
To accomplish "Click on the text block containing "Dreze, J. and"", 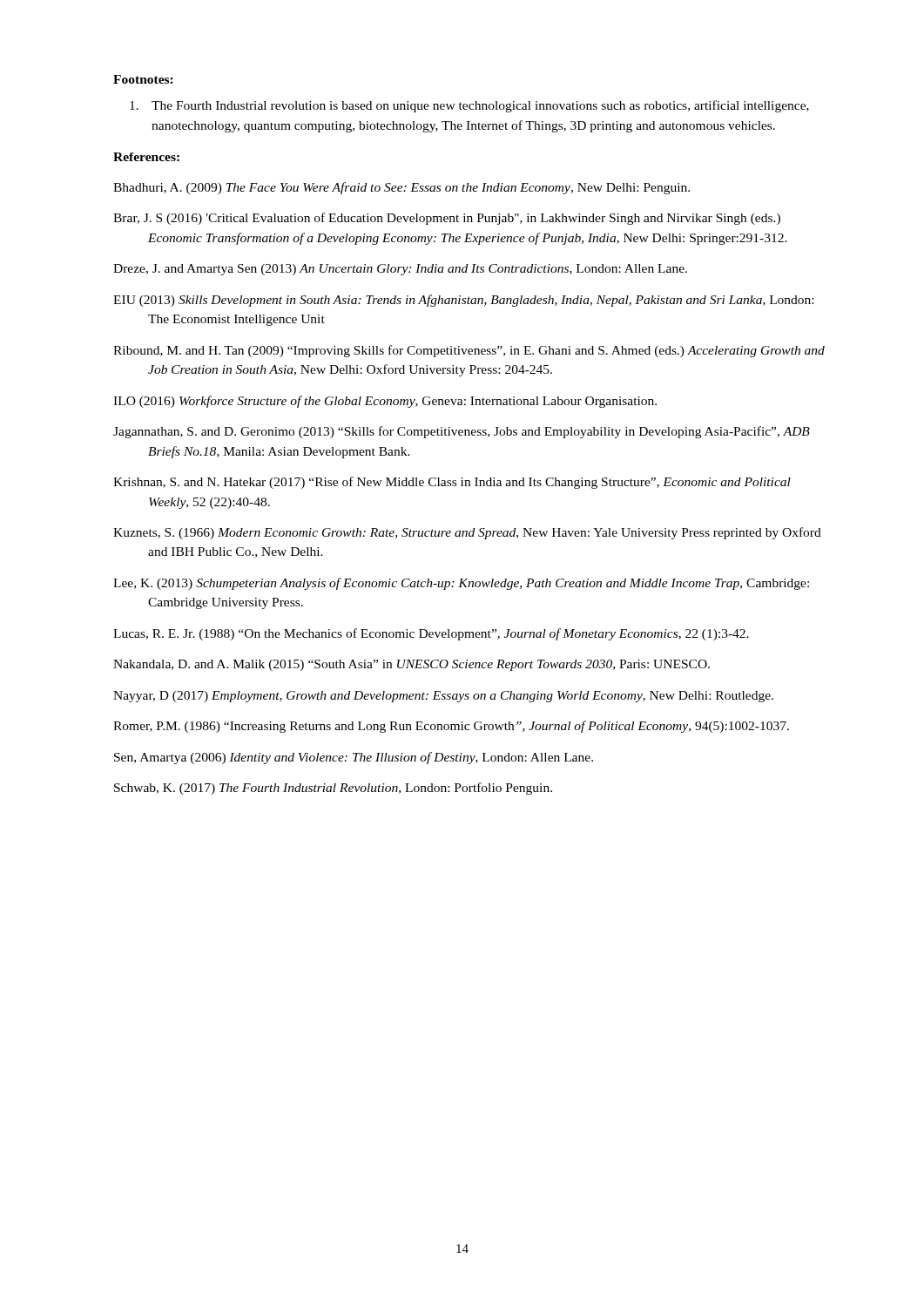I will click(x=401, y=268).
